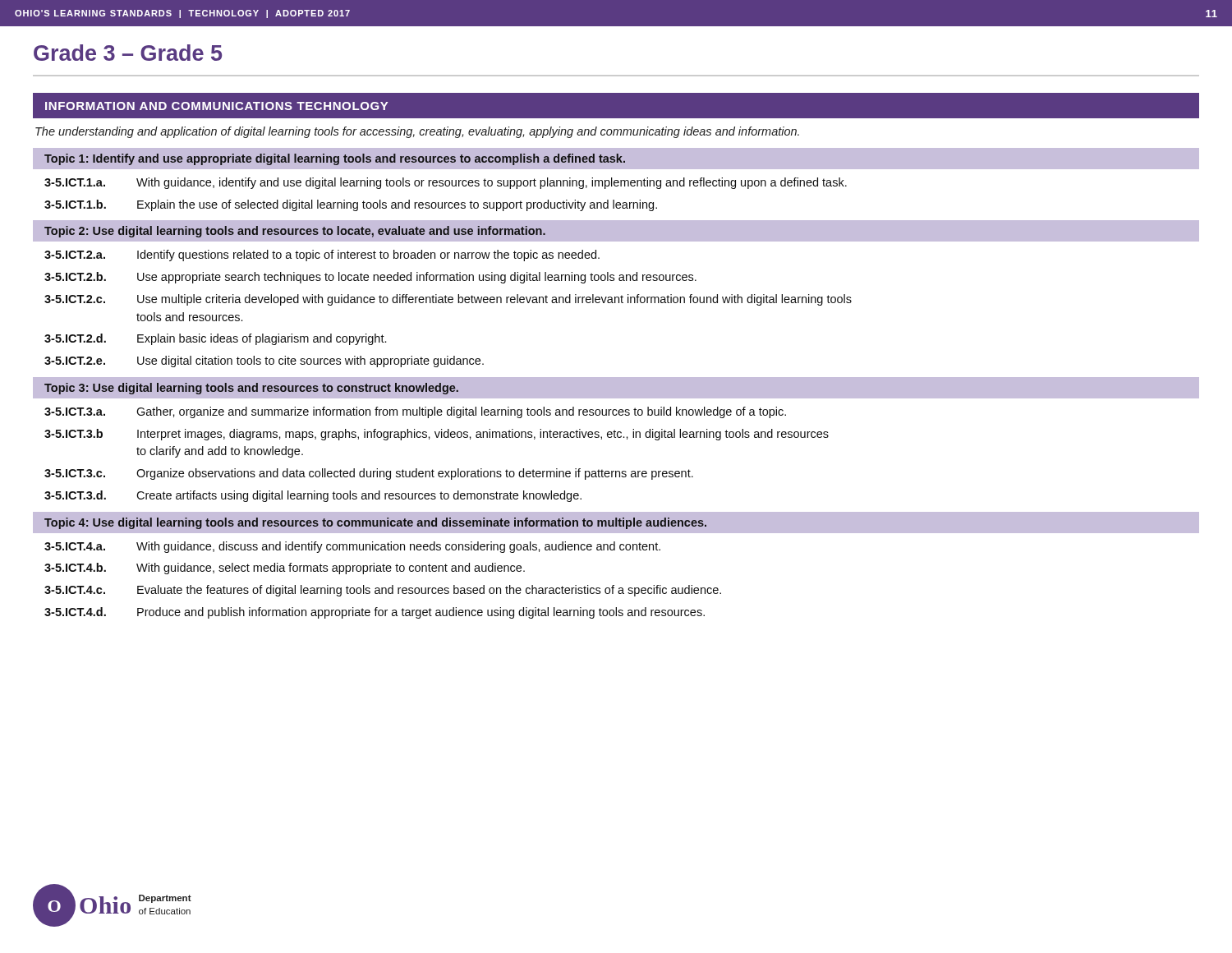Point to the block starting "INFORMATION AND COMMUNICATIONS TECHNOLOGY"

tap(217, 106)
